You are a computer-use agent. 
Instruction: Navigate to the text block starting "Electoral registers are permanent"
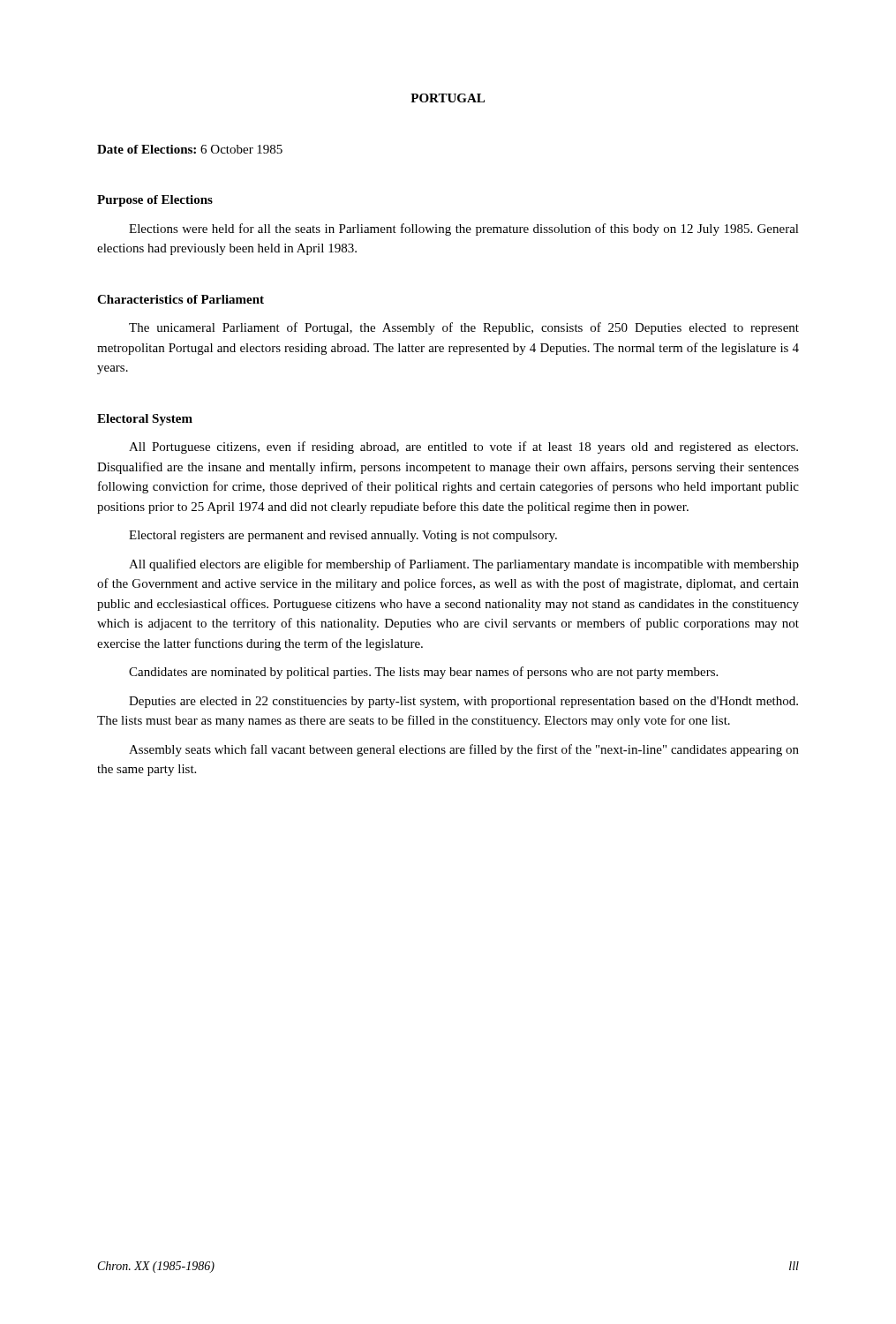click(x=343, y=535)
